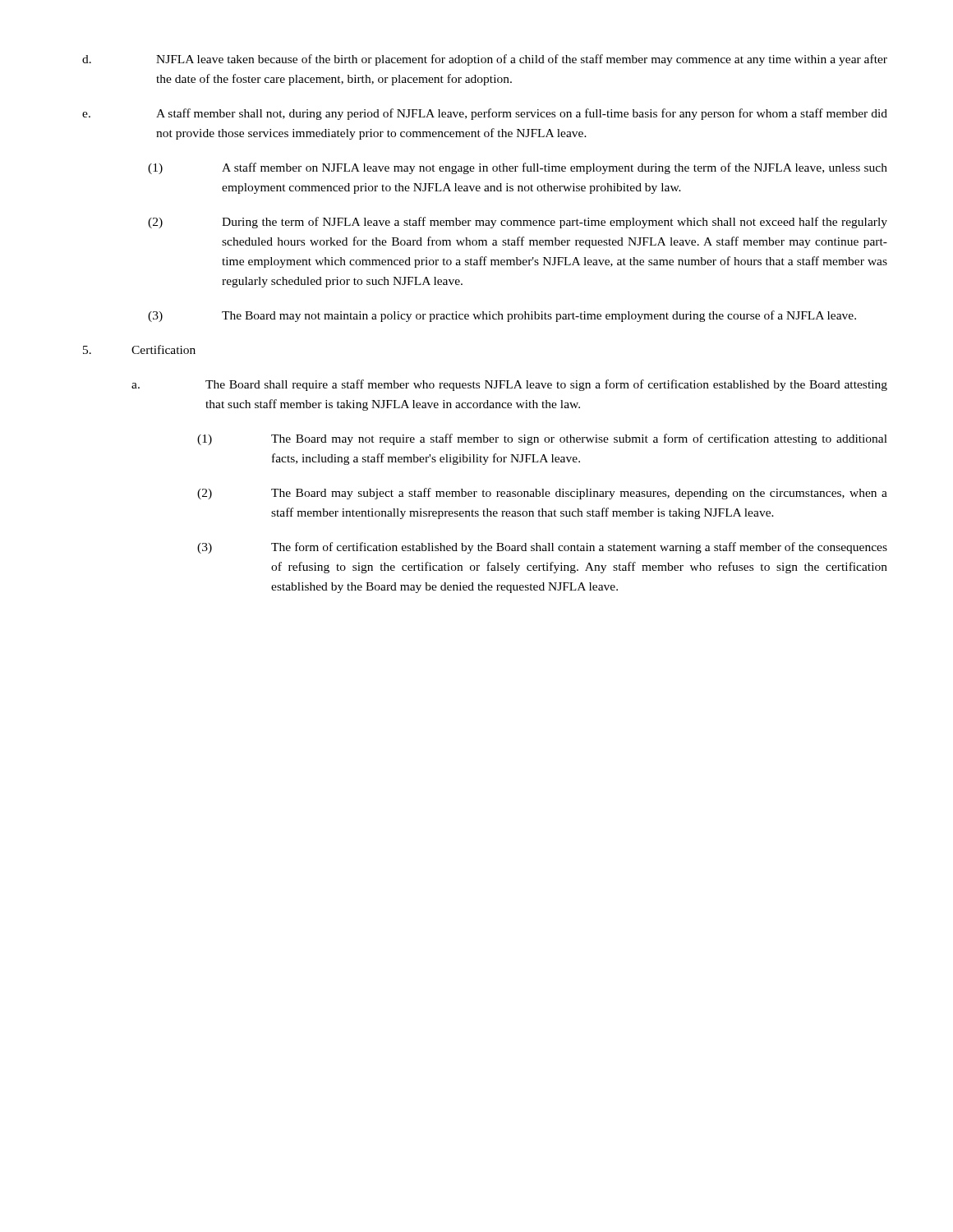Where is the passage that starts "(3) The Board may"?
Viewport: 953px width, 1232px height.
(518, 316)
